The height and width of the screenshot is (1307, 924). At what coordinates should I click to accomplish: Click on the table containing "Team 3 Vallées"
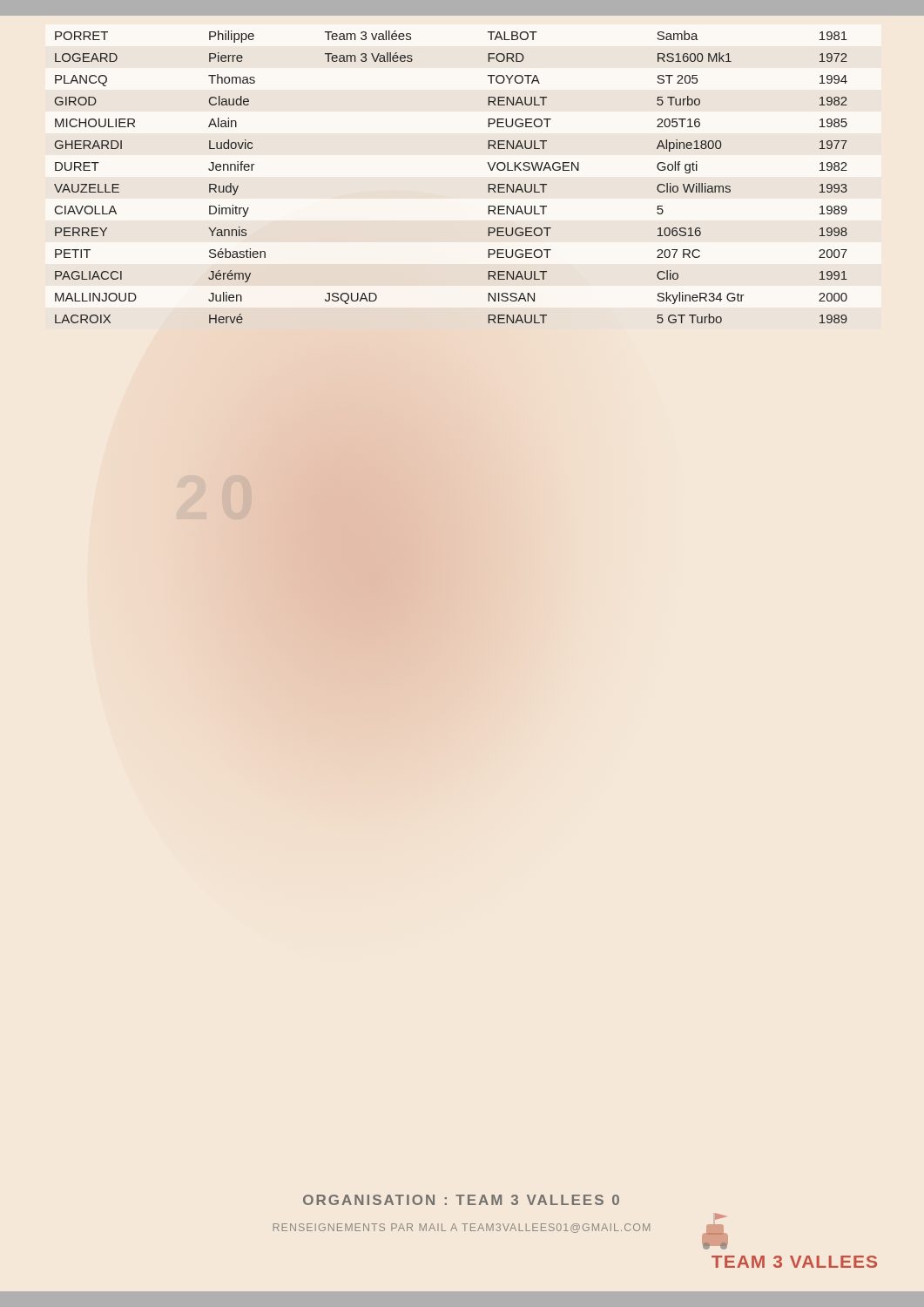coord(463,666)
